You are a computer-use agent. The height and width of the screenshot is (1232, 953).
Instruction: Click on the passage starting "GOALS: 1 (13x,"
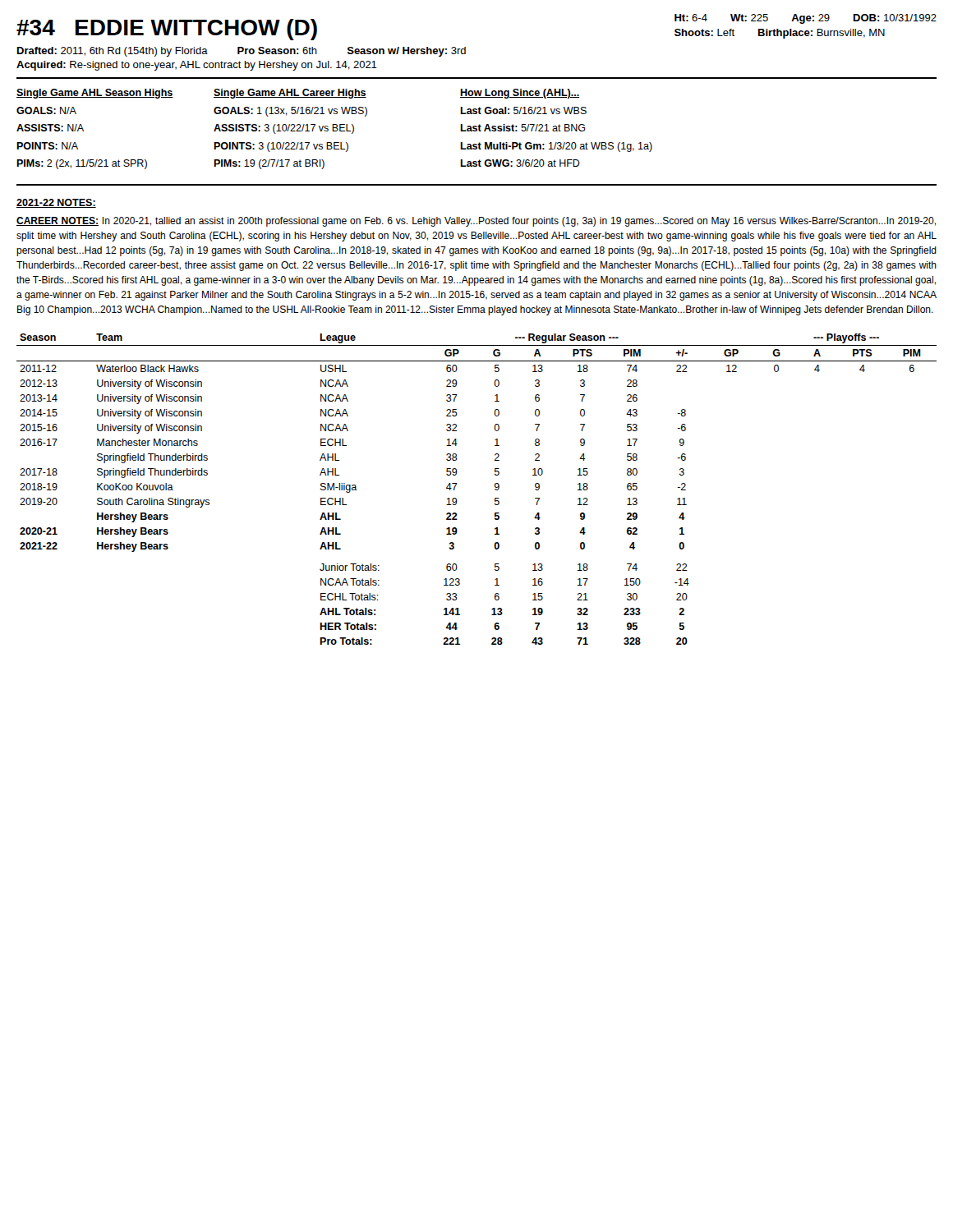click(291, 137)
